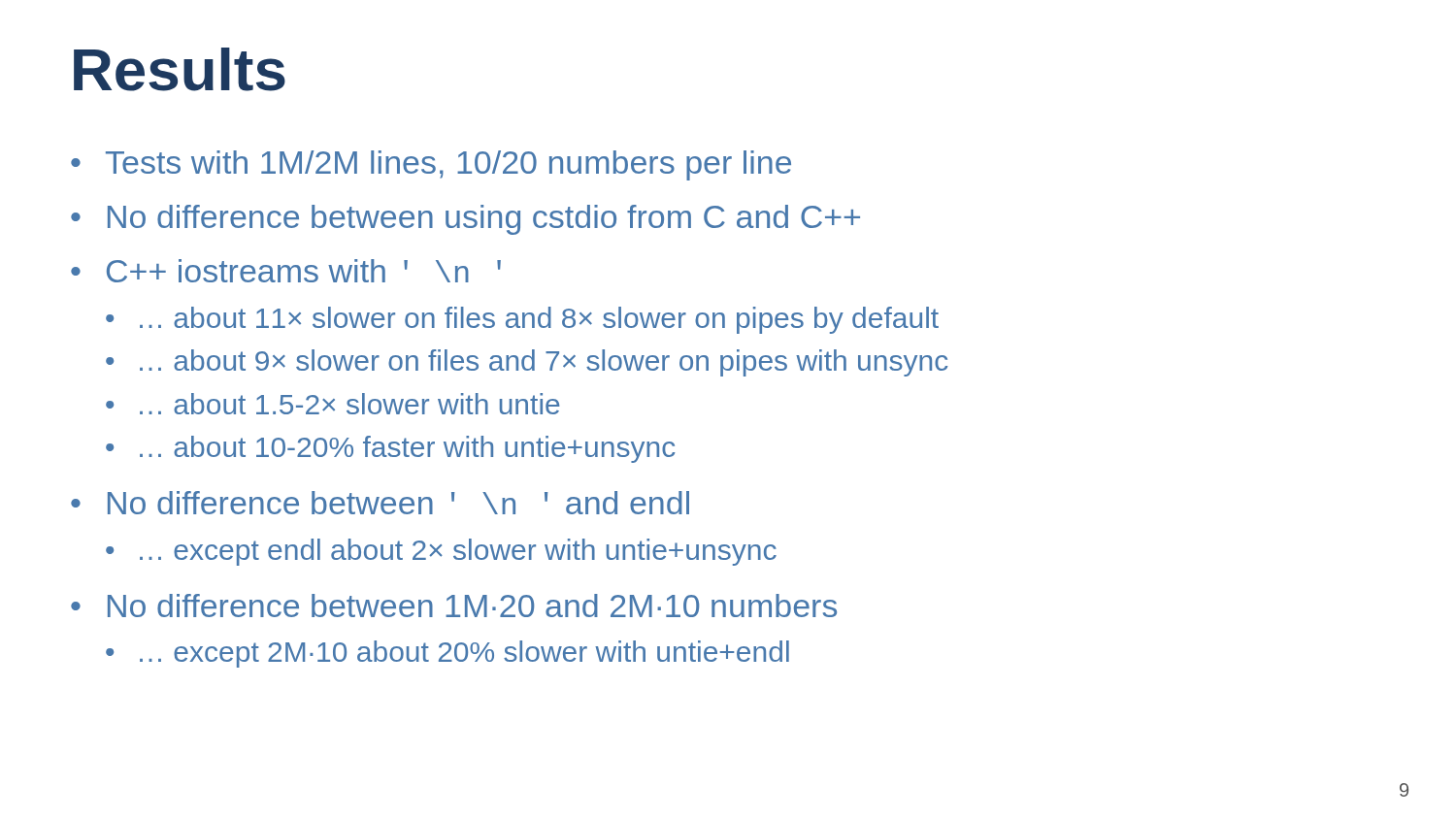Locate the list item with the text "• … about 10-20% faster with untie+unsync"

coord(390,448)
